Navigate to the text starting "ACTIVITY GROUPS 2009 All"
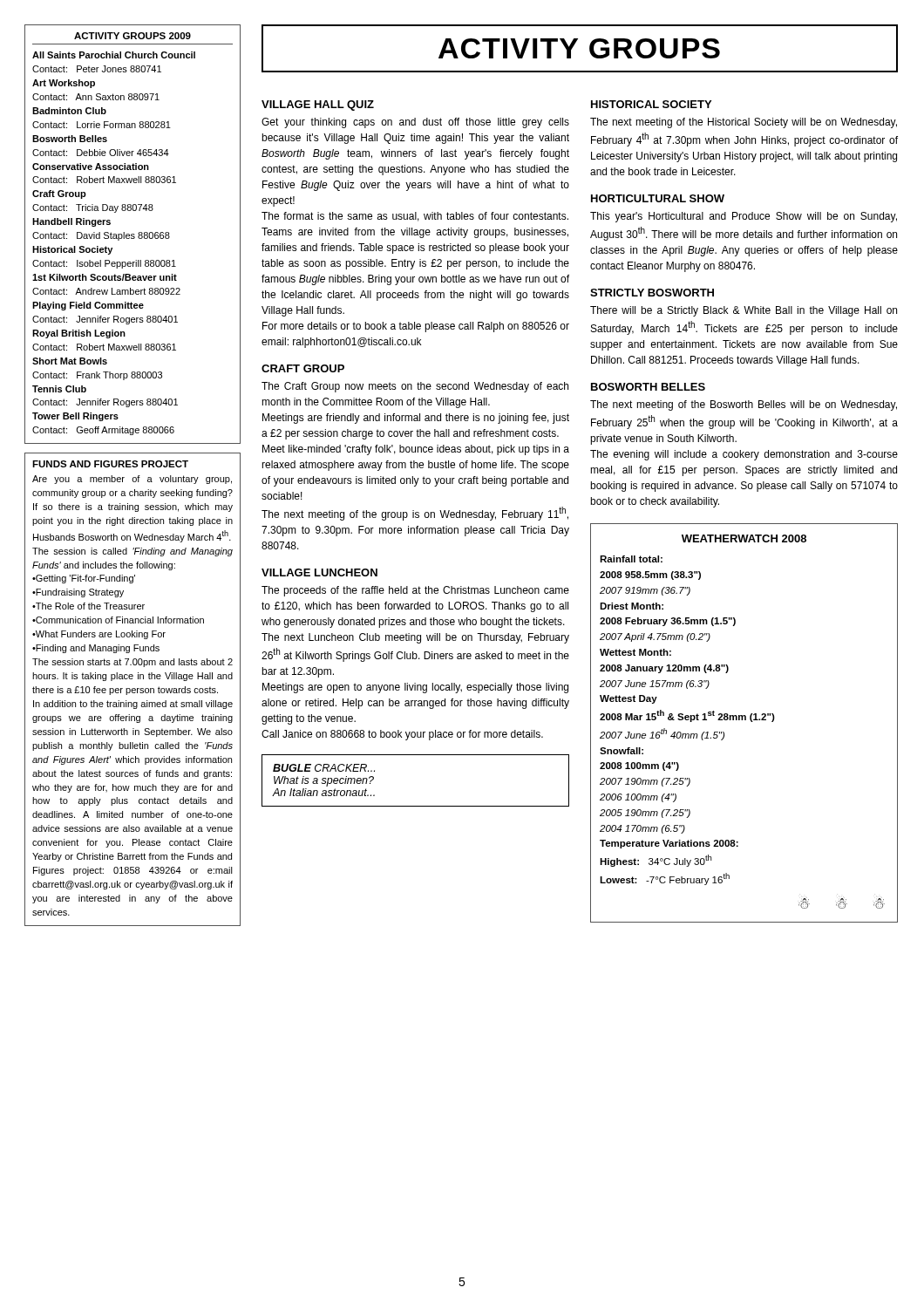The image size is (924, 1308). coord(133,234)
